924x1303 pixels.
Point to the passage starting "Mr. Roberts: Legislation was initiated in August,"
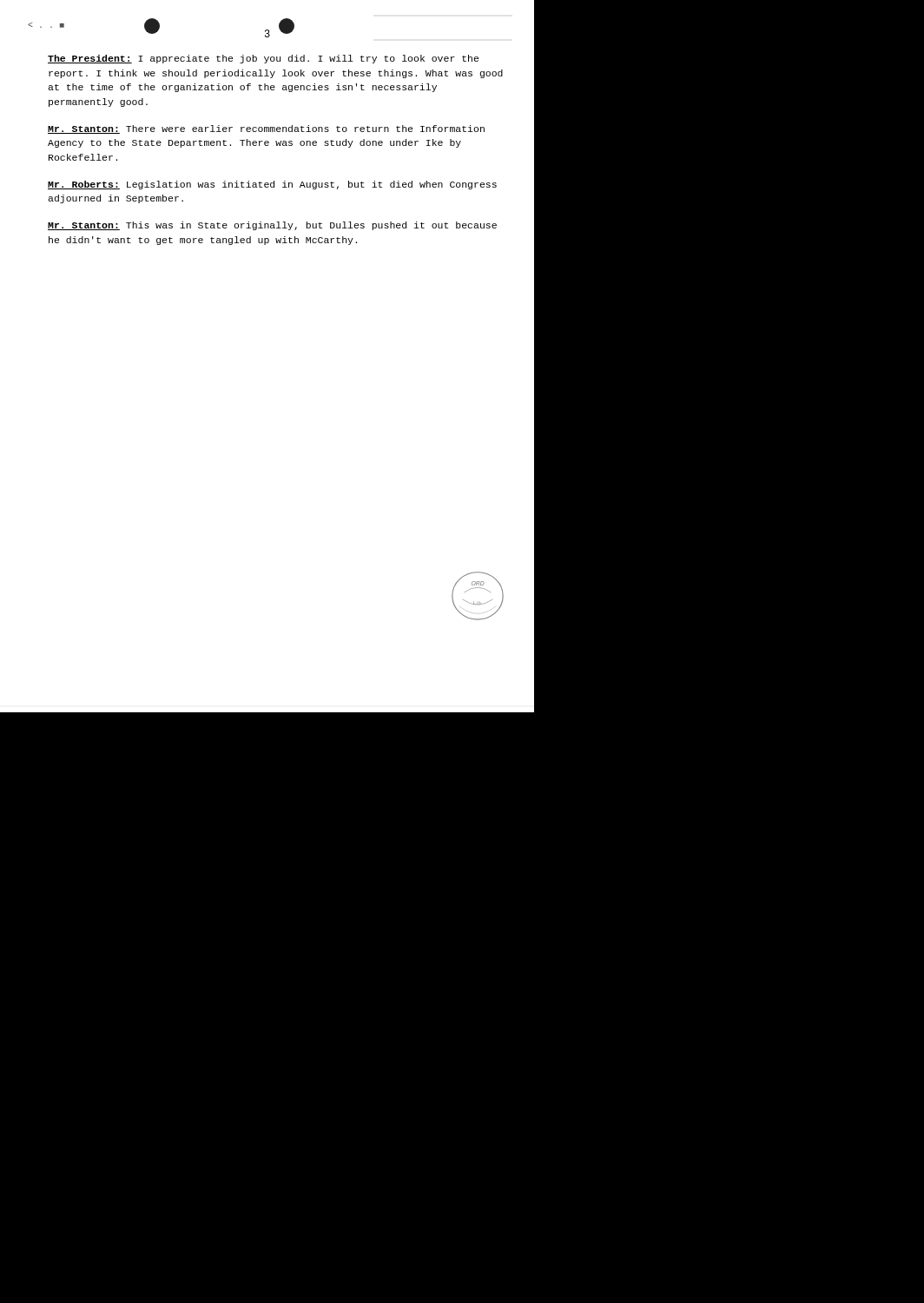pos(273,192)
